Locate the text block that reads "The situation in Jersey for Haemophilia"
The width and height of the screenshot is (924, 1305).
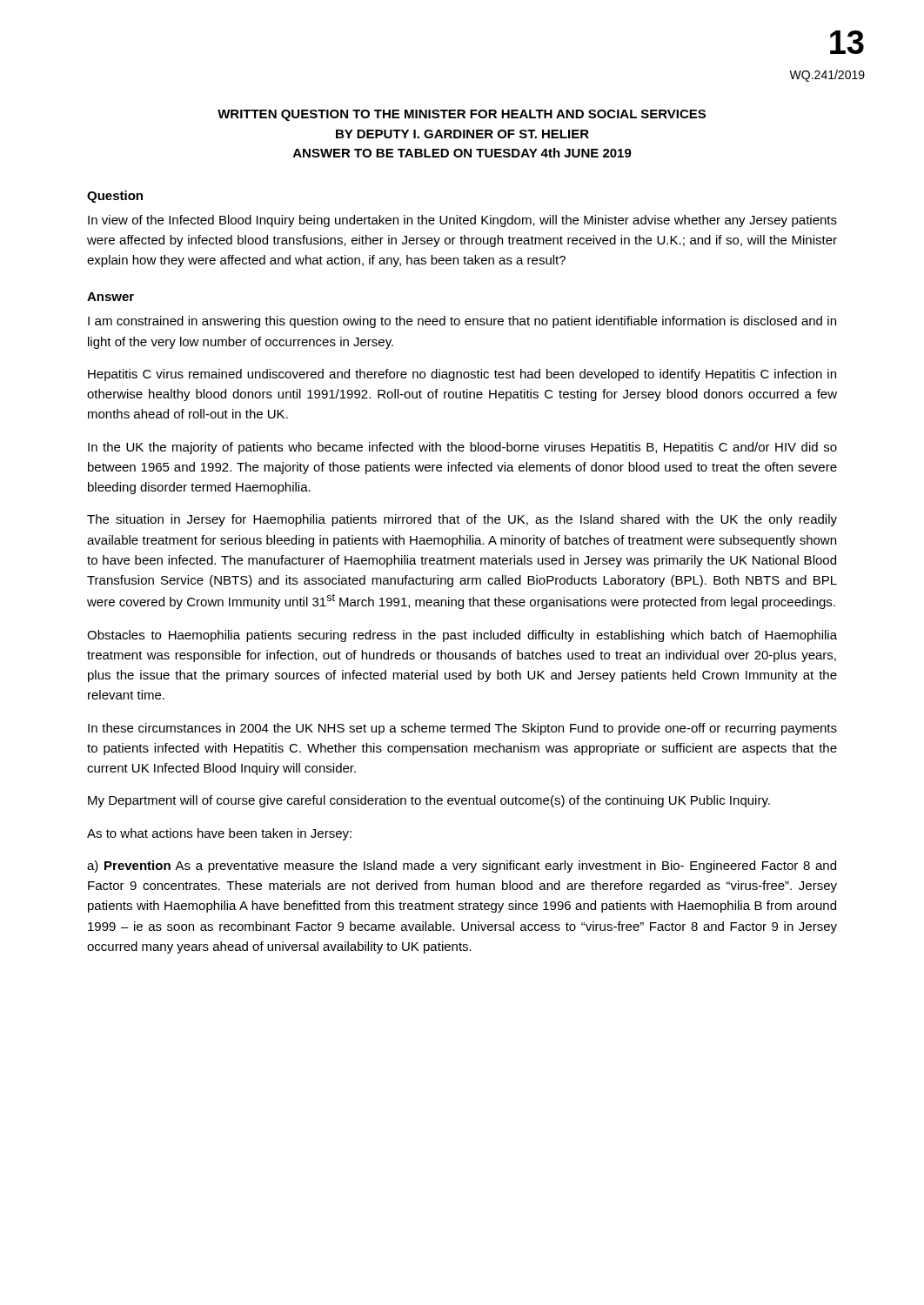pos(462,560)
